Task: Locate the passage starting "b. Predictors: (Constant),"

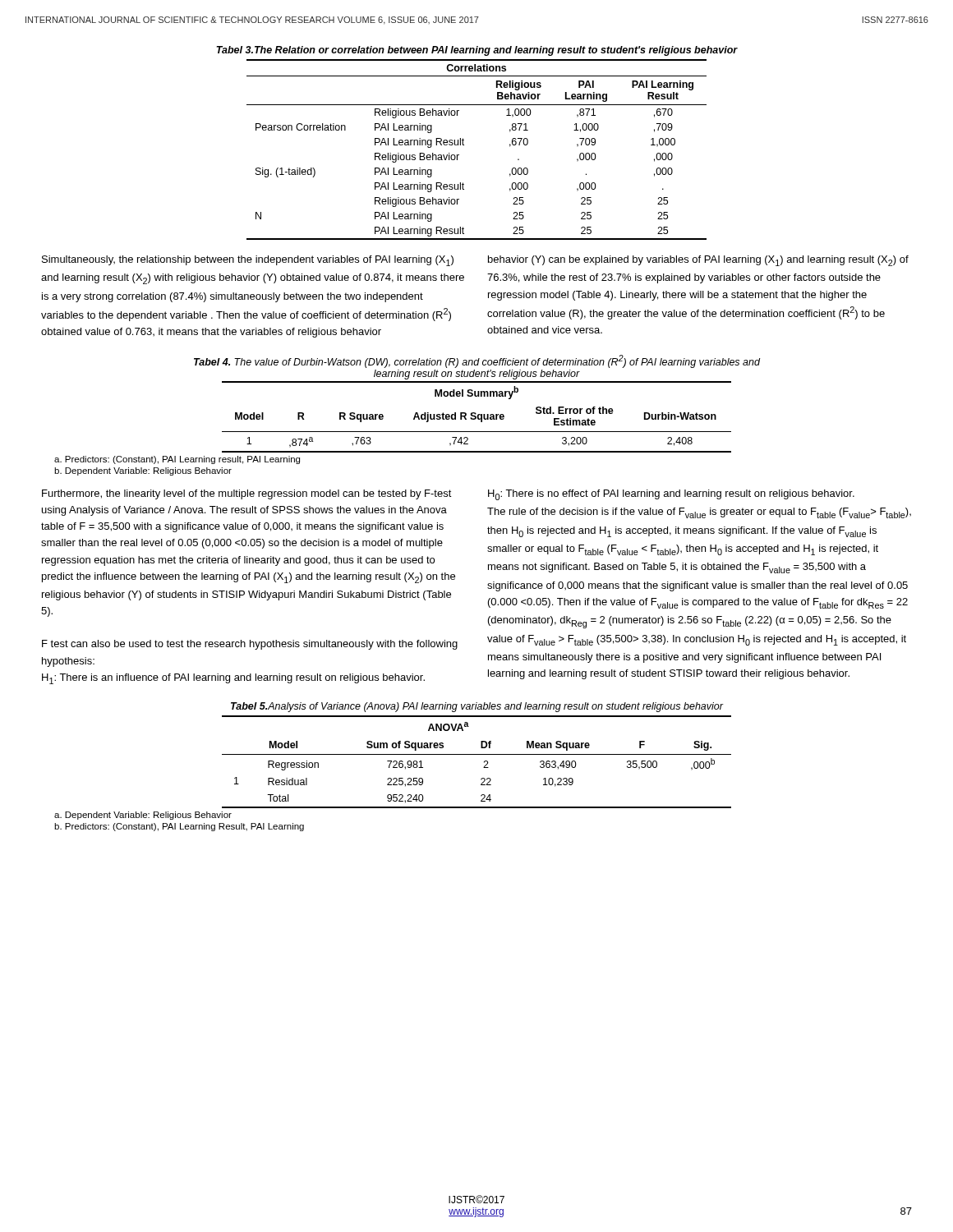Action: [179, 827]
